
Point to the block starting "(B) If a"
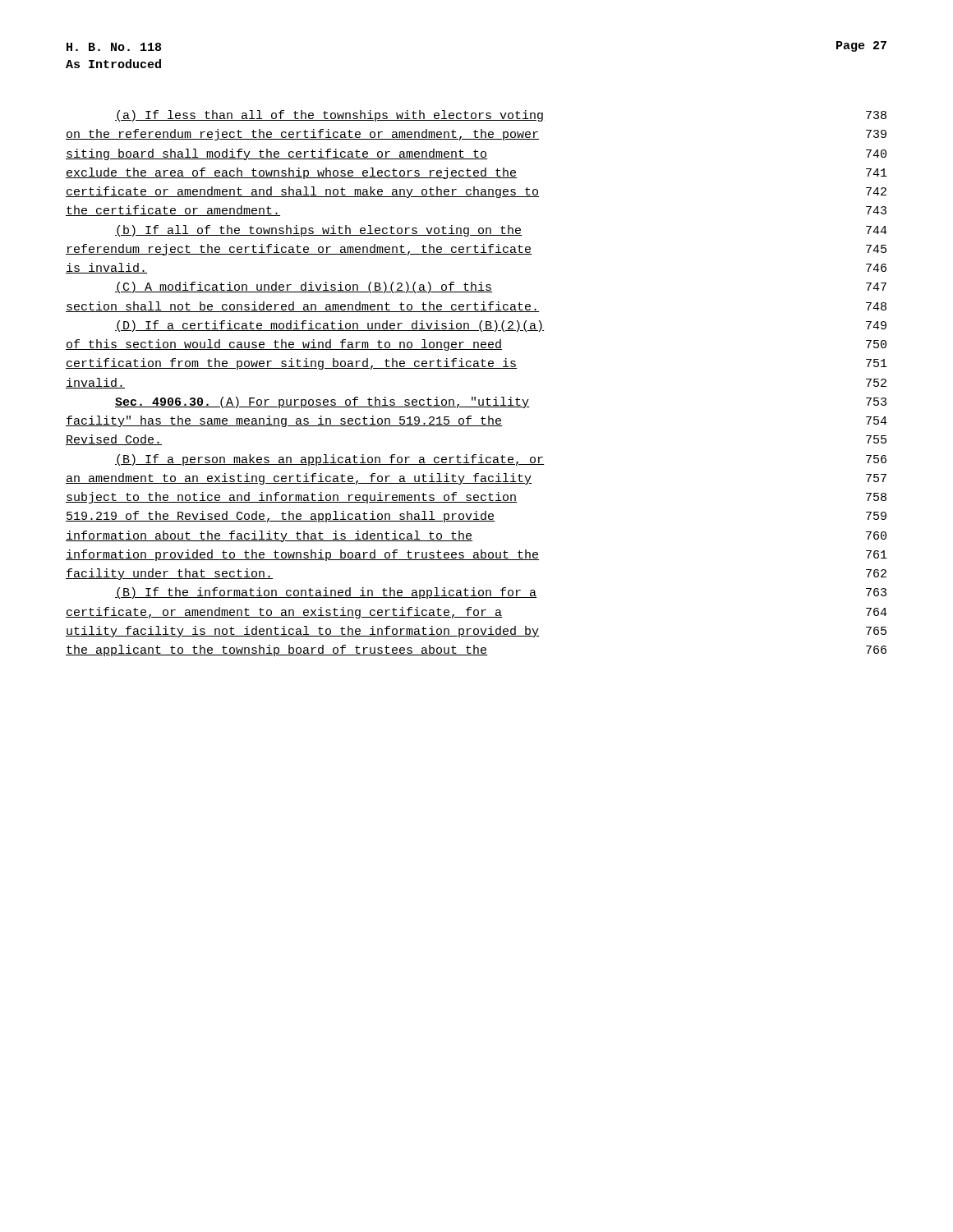[476, 517]
